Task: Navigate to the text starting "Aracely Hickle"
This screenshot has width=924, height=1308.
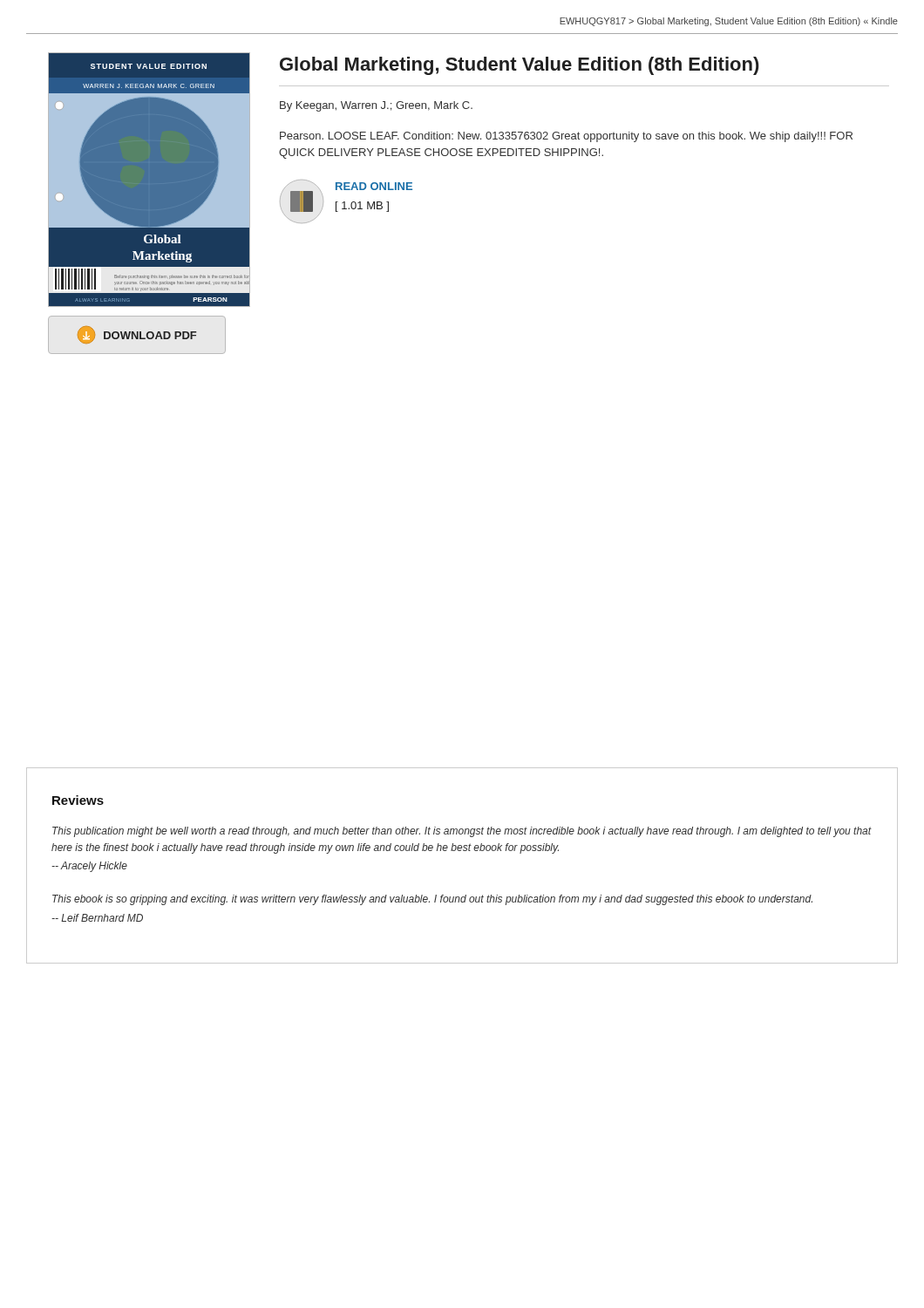Action: tap(89, 866)
